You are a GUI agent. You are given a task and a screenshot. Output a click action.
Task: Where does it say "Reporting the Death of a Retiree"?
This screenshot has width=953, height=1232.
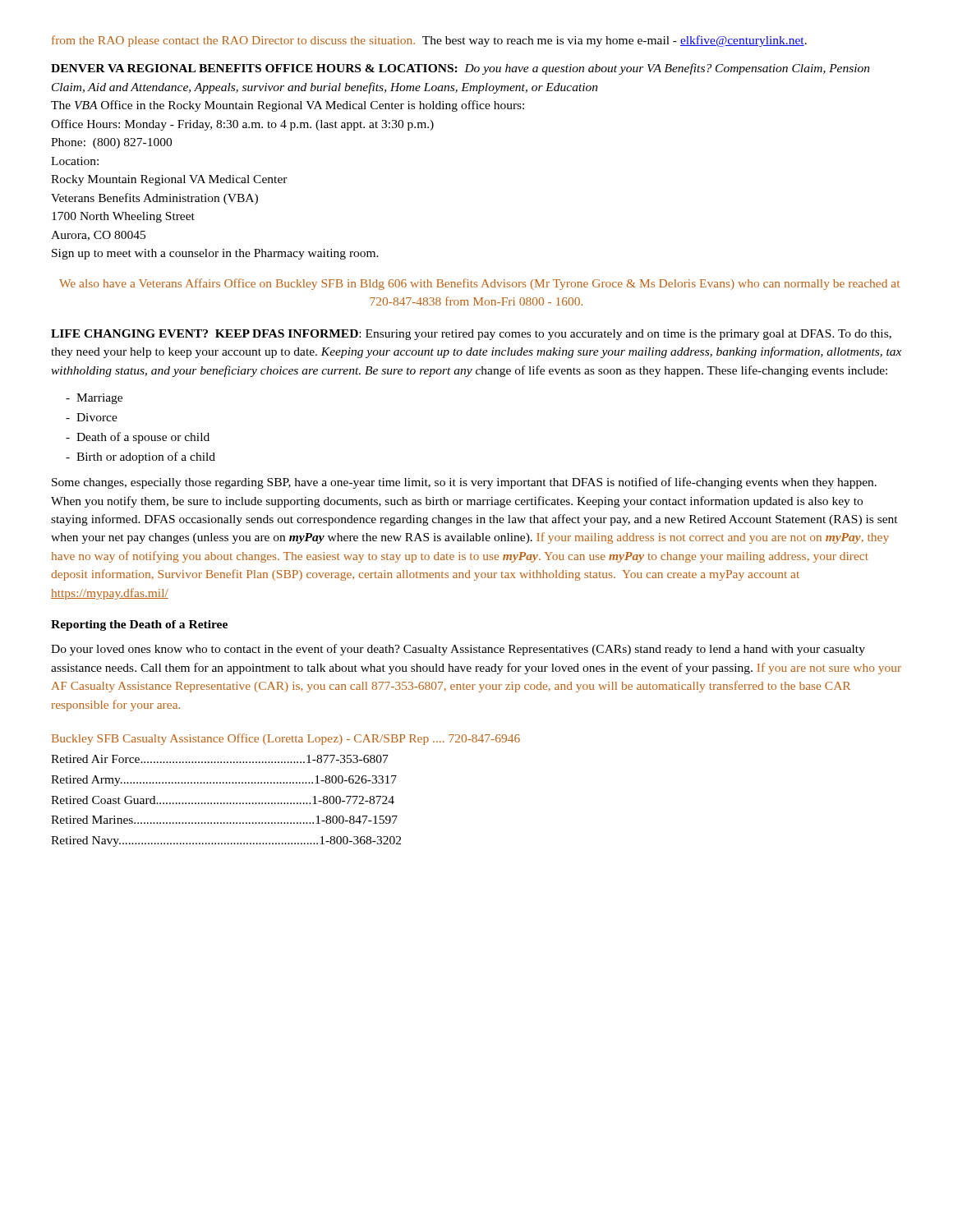139,624
